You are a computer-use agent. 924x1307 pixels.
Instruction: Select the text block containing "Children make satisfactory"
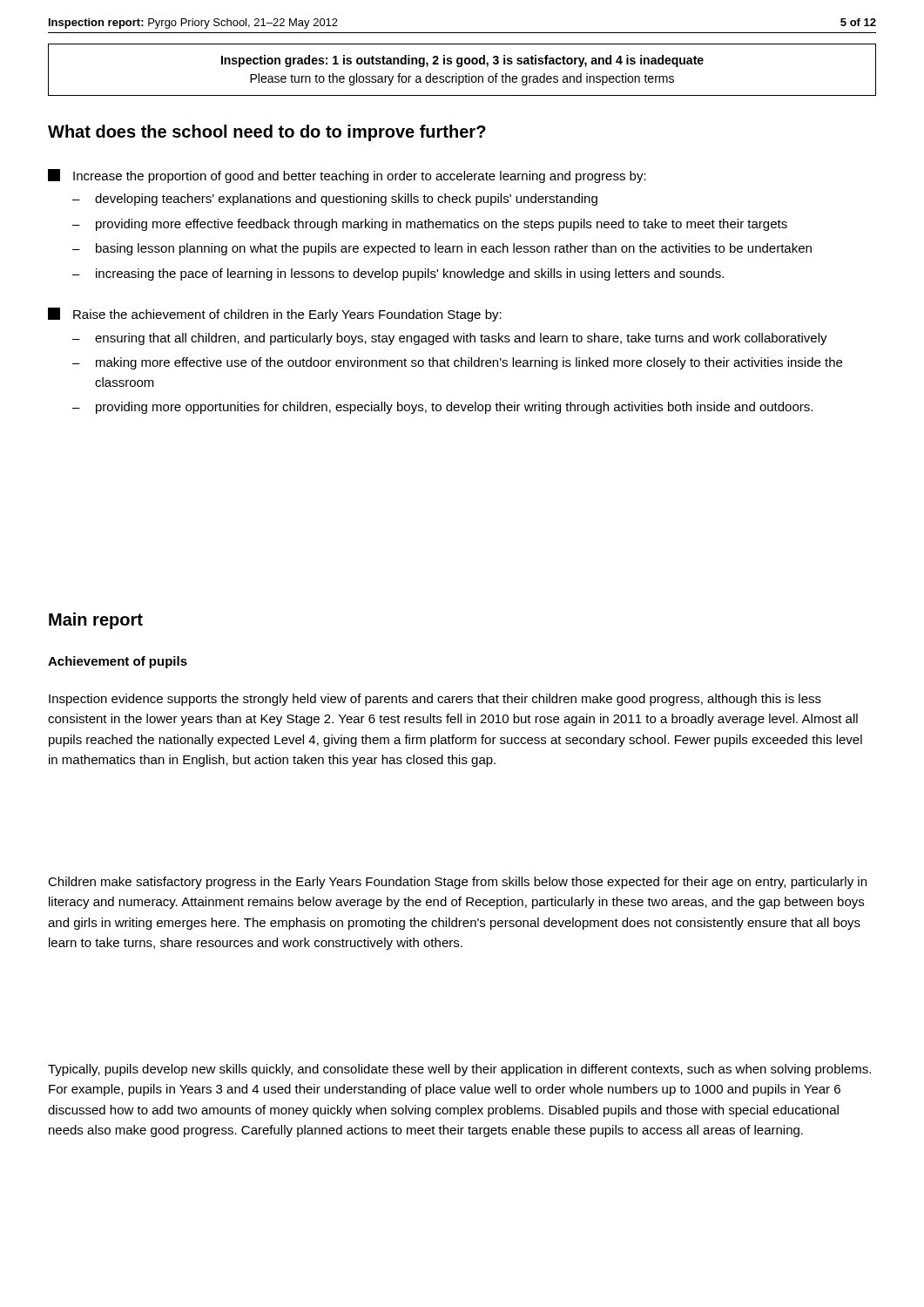[x=462, y=912]
